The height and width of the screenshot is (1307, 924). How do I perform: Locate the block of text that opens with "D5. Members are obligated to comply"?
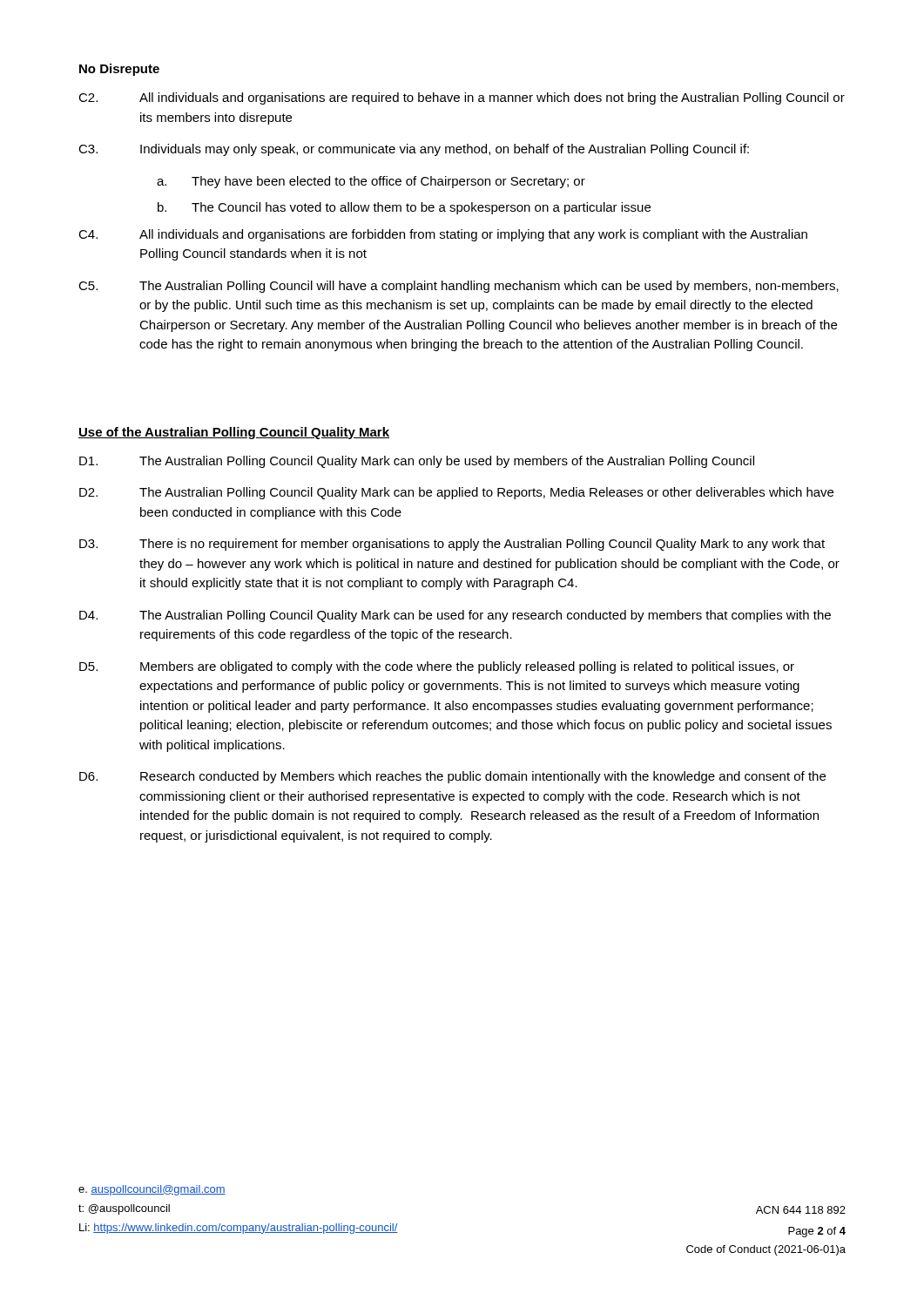coord(462,706)
